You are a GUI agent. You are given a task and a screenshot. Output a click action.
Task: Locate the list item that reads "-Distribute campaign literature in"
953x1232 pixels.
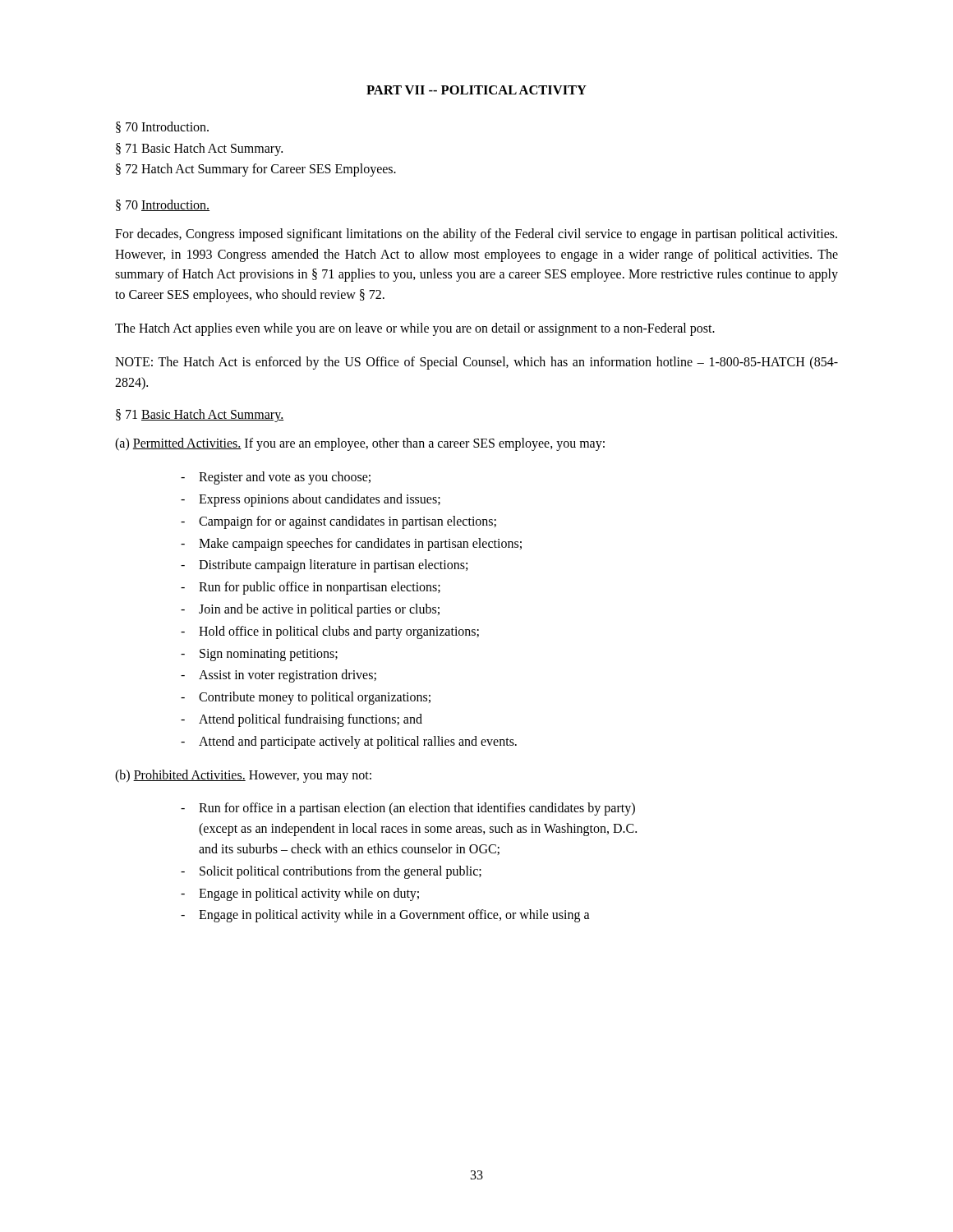[325, 566]
